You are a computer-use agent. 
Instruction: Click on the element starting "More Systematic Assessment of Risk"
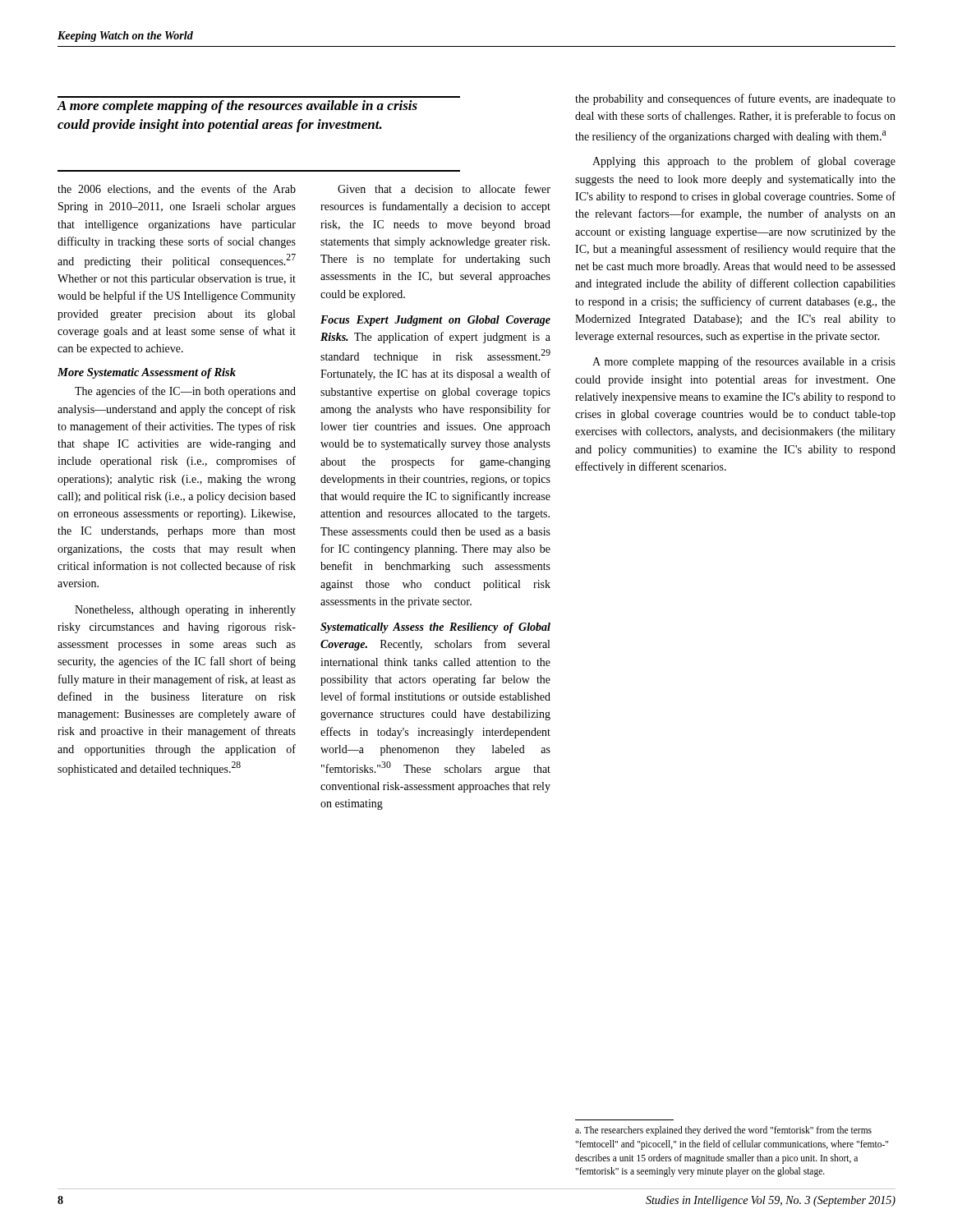click(x=177, y=373)
